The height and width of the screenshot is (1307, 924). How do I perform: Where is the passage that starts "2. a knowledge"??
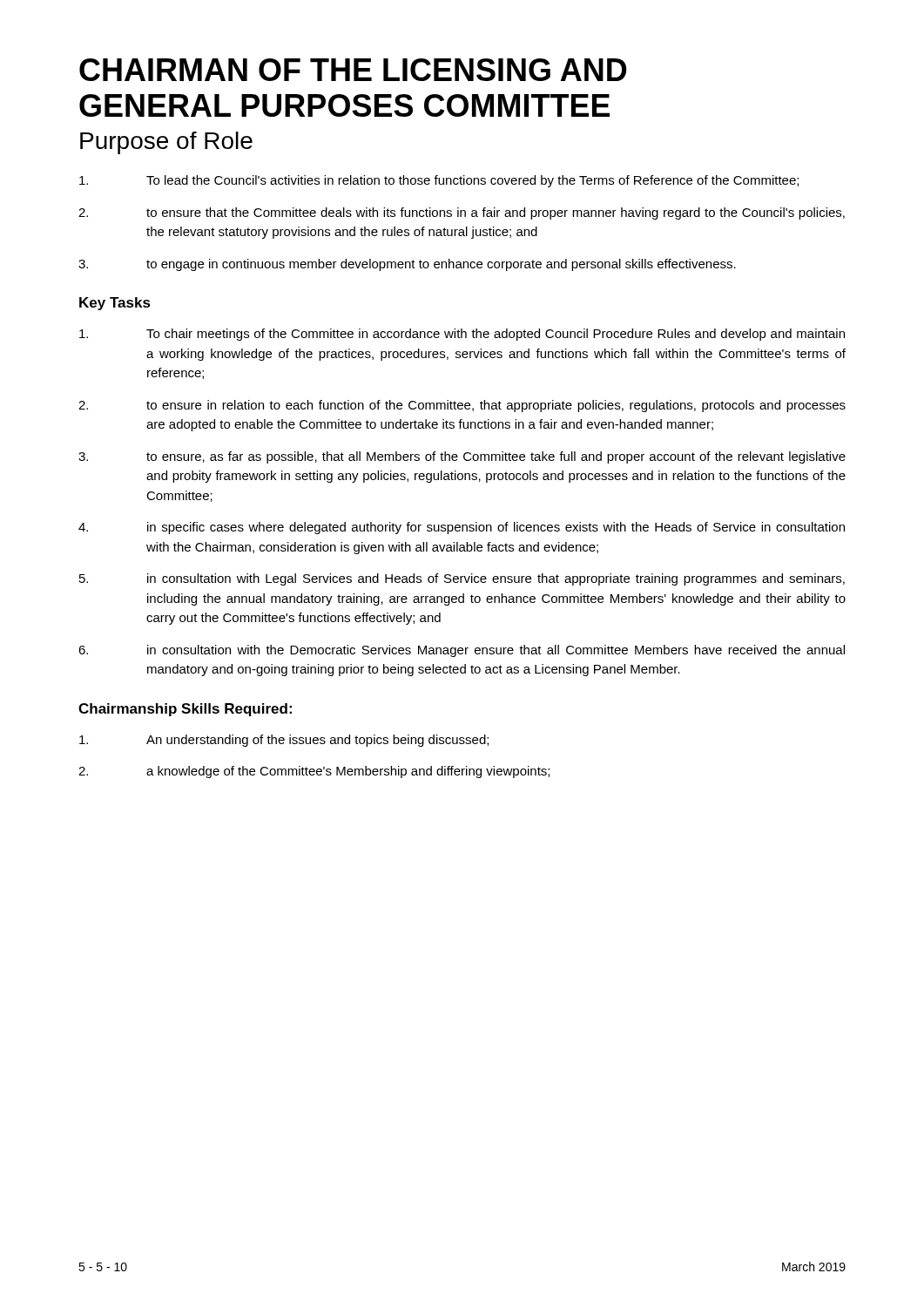tap(462, 772)
